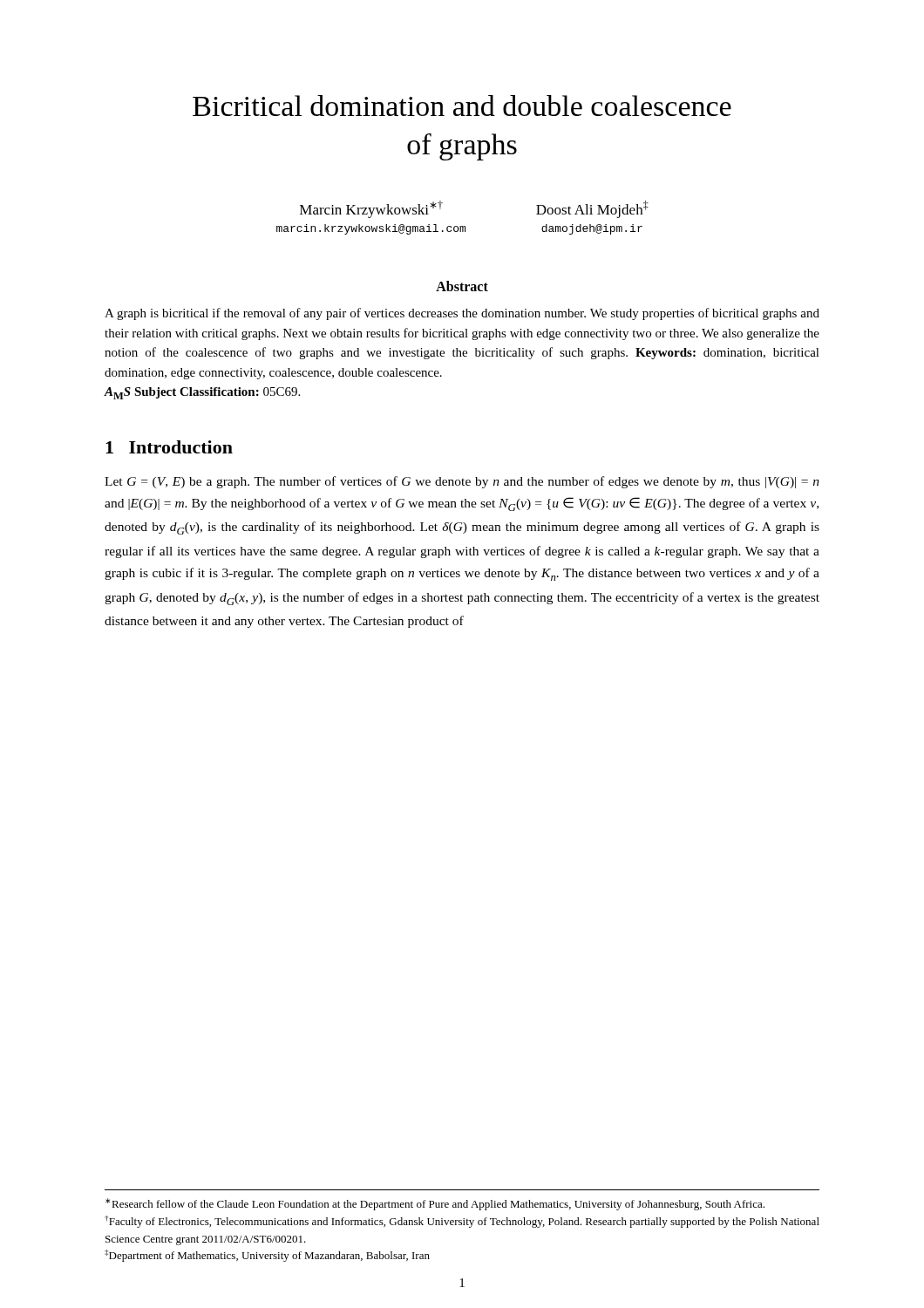This screenshot has width=924, height=1308.
Task: Find the passage starting "∗Research fellow of the Claude Leon Foundation at"
Action: tap(435, 1204)
